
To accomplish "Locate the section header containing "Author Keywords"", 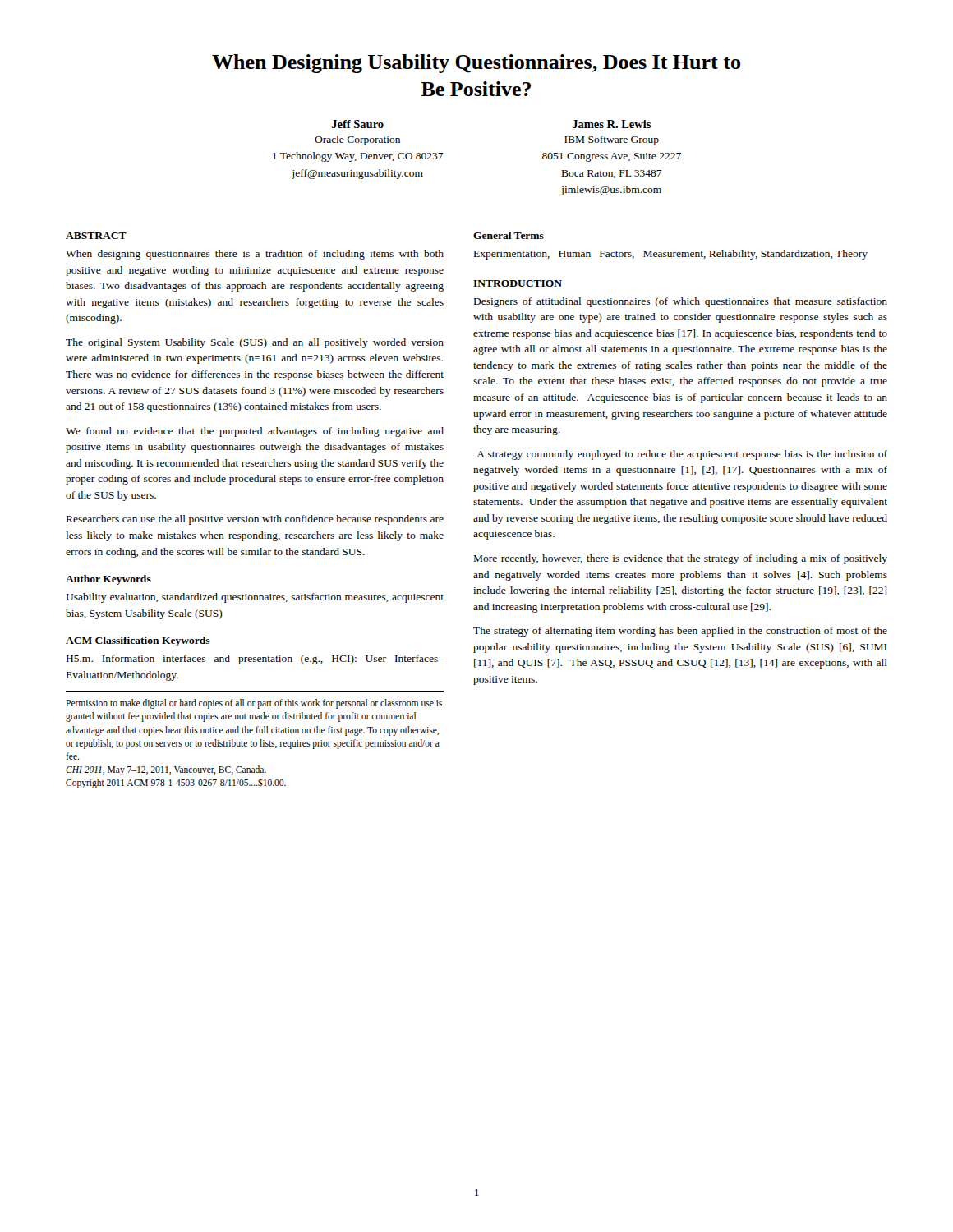I will pos(108,579).
